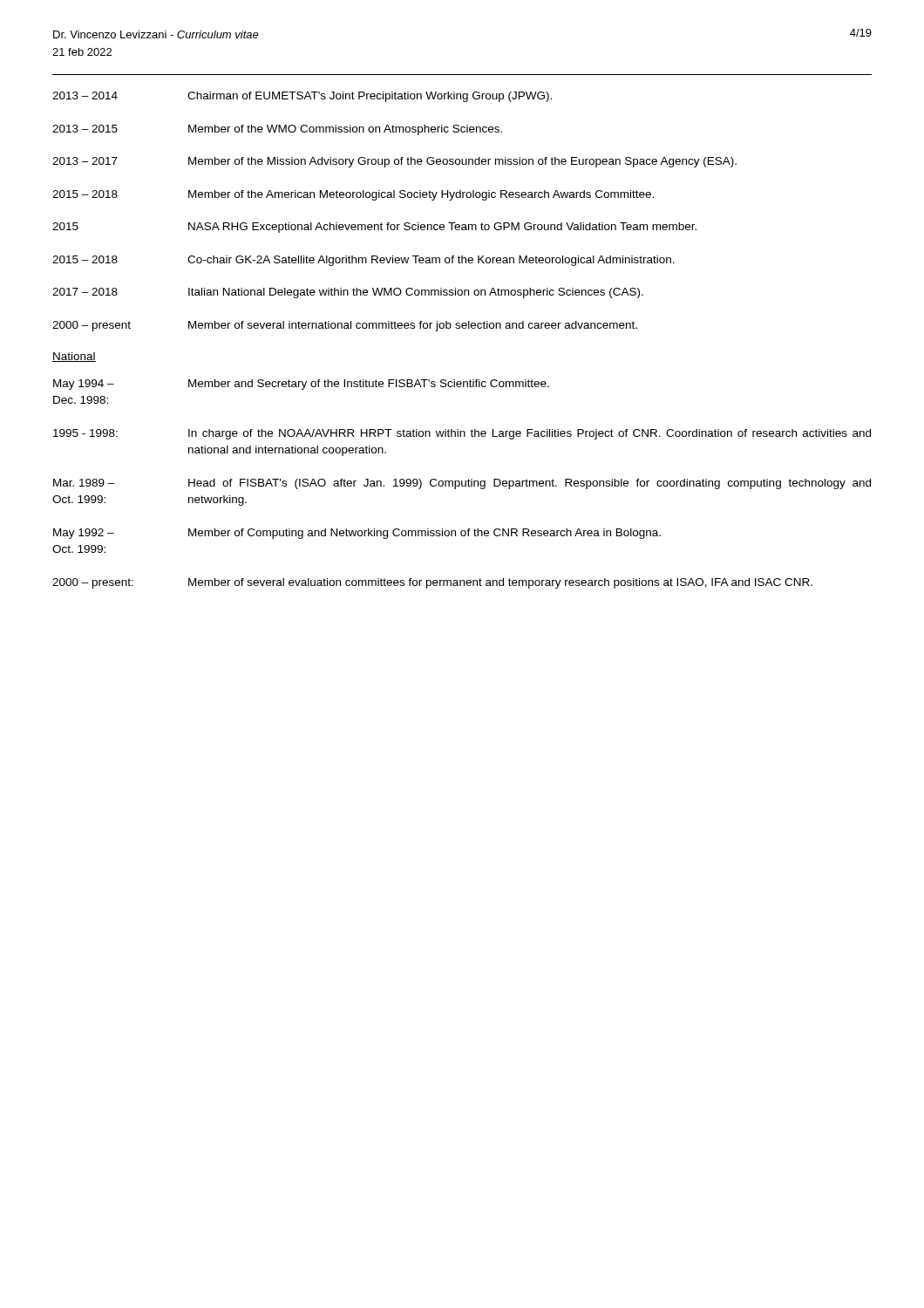Click on the list item containing "2013 – 2014 Chairman of EUMETSAT's"
The image size is (924, 1308).
click(462, 96)
